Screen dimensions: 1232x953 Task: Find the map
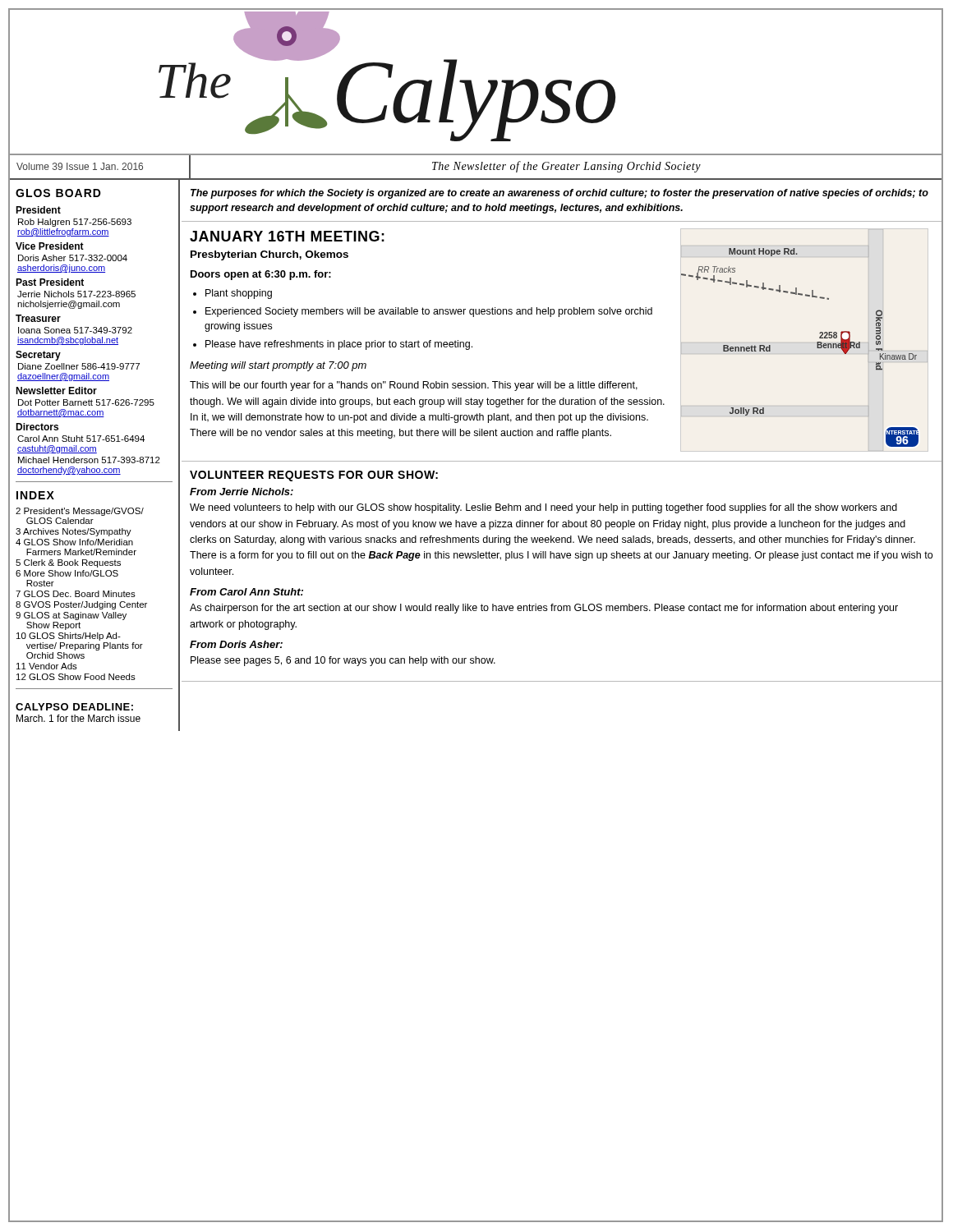click(x=809, y=342)
